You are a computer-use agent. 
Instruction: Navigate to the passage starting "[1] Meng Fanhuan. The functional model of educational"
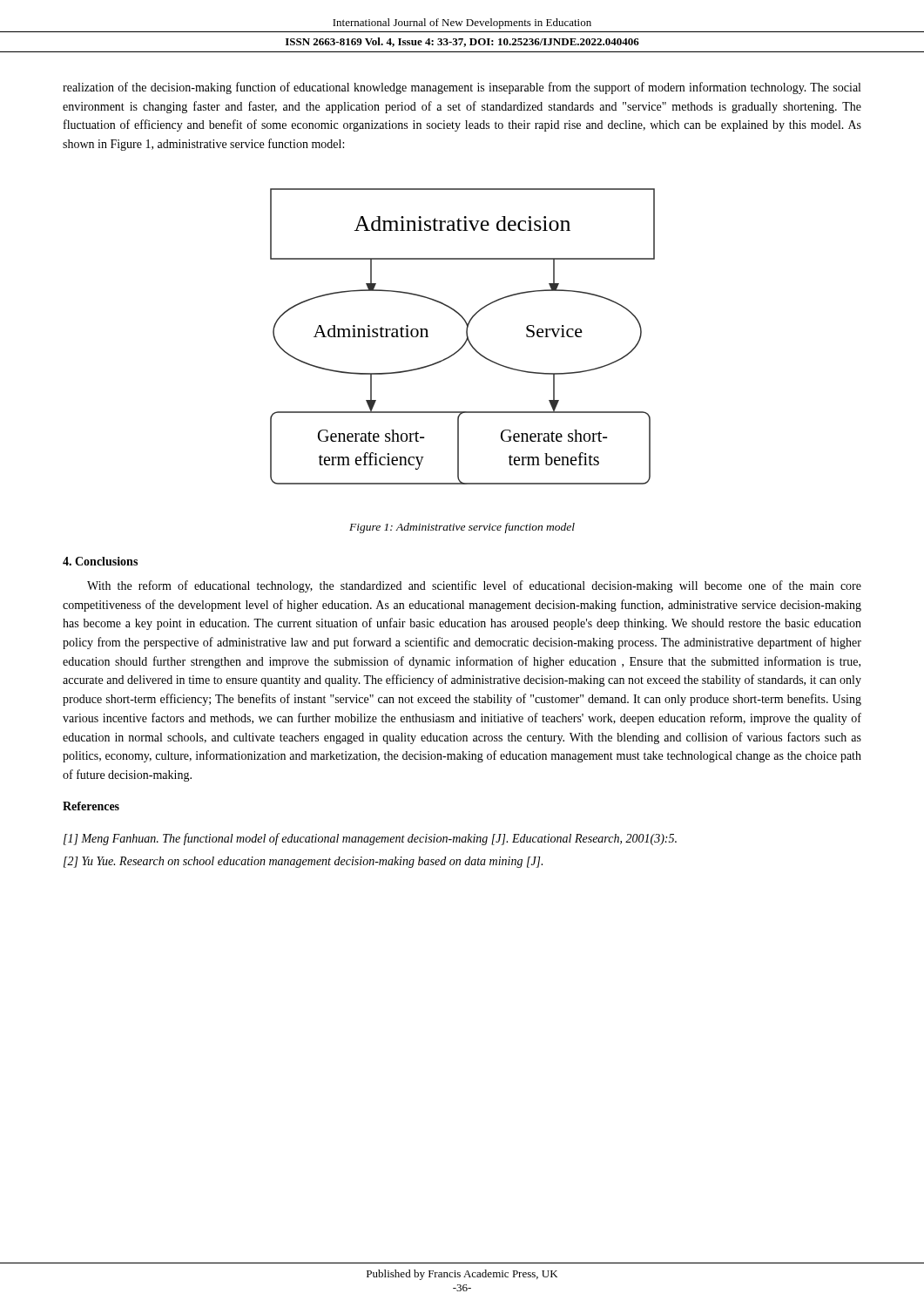(370, 839)
